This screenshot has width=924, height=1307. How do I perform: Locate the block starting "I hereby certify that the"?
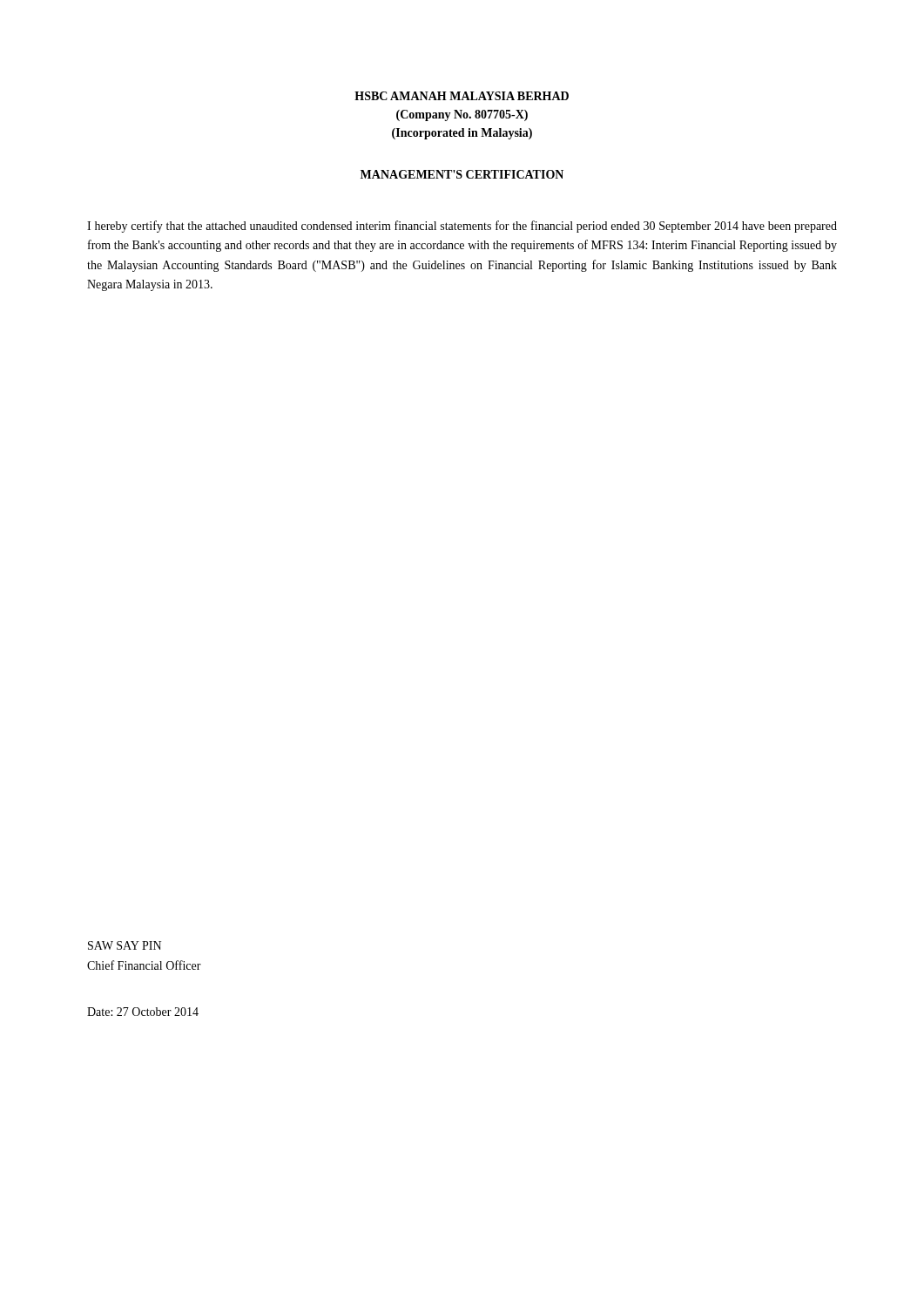[462, 255]
